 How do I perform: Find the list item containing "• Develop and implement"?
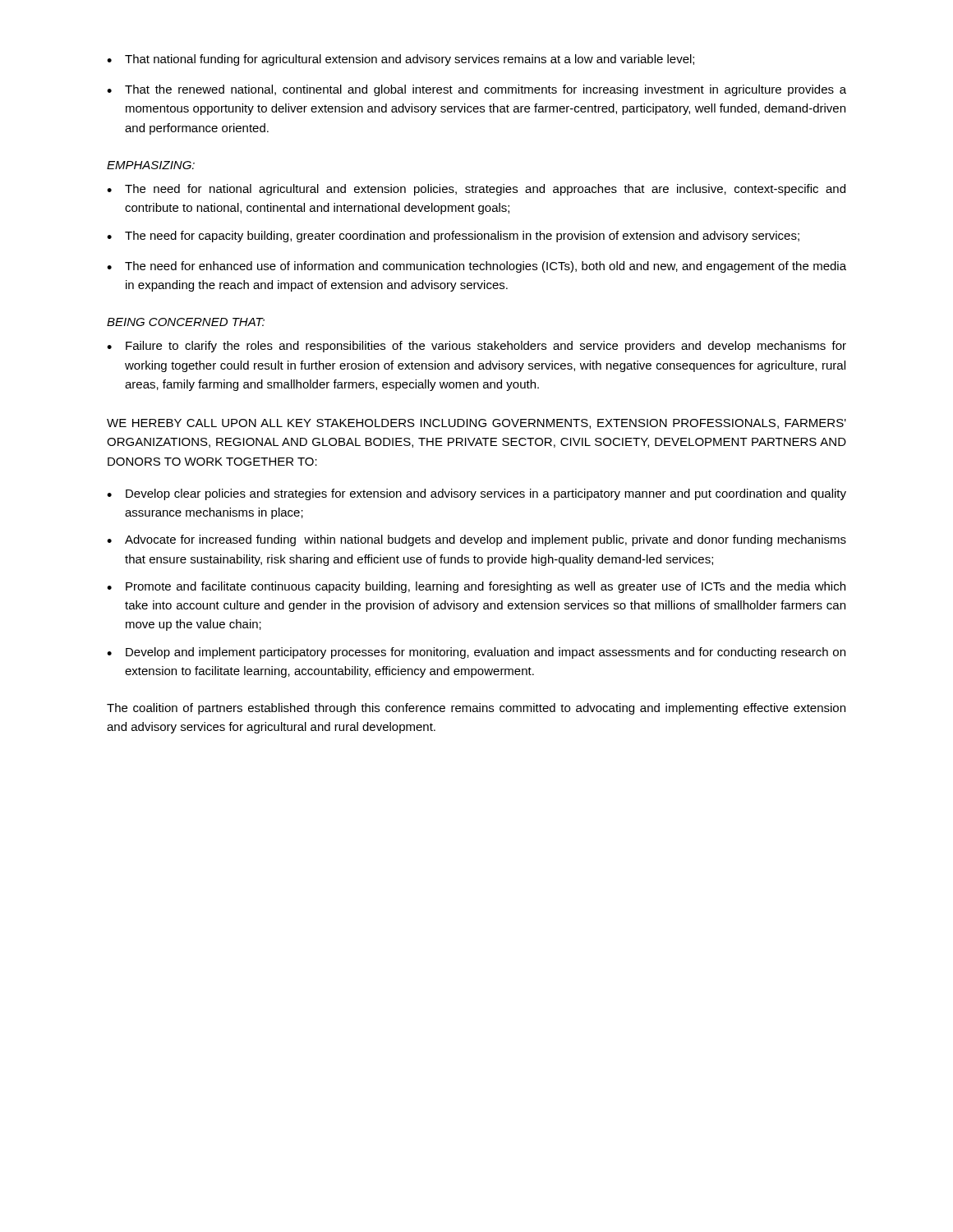click(x=476, y=661)
